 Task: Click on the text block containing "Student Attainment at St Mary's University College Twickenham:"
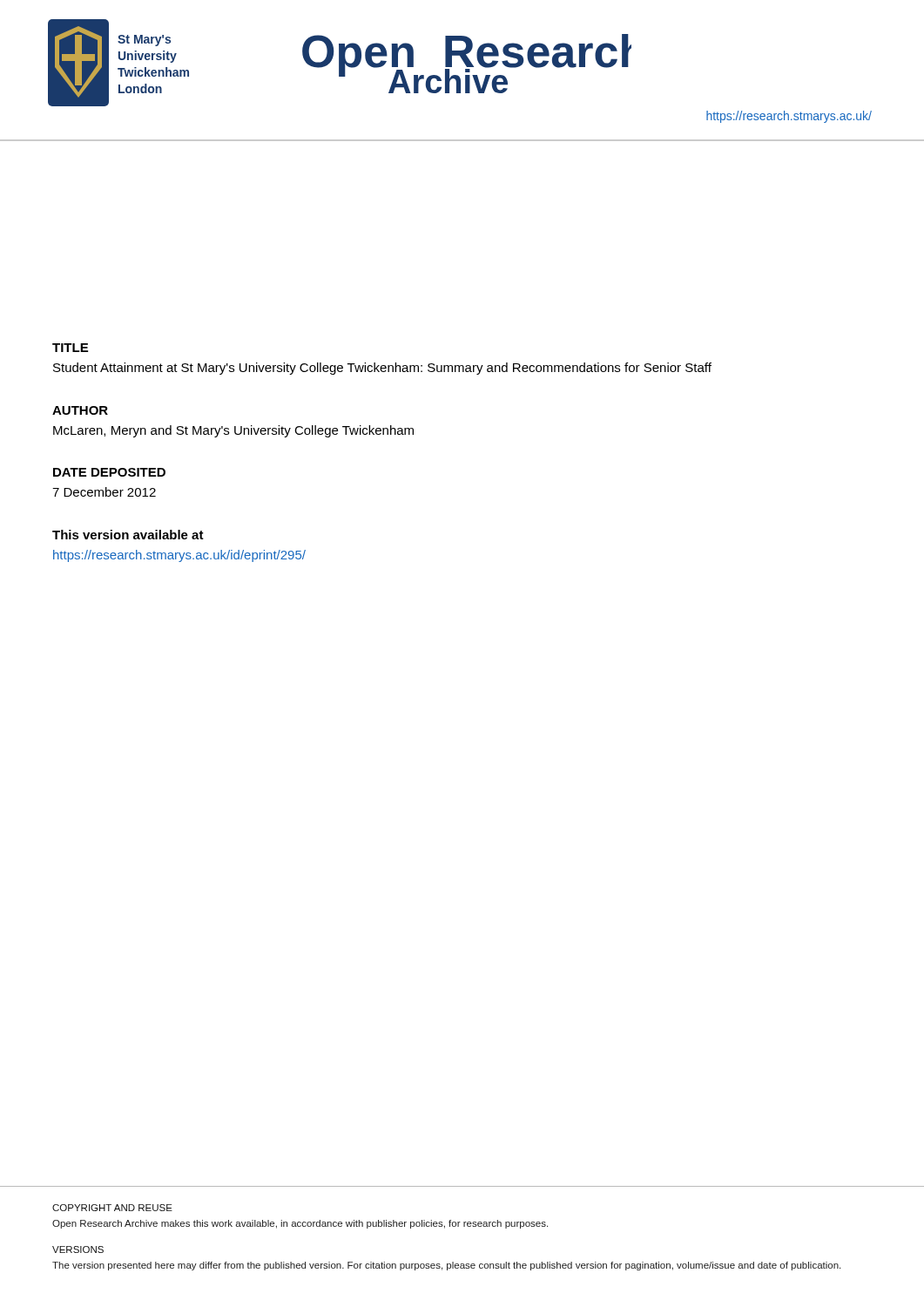[x=382, y=367]
